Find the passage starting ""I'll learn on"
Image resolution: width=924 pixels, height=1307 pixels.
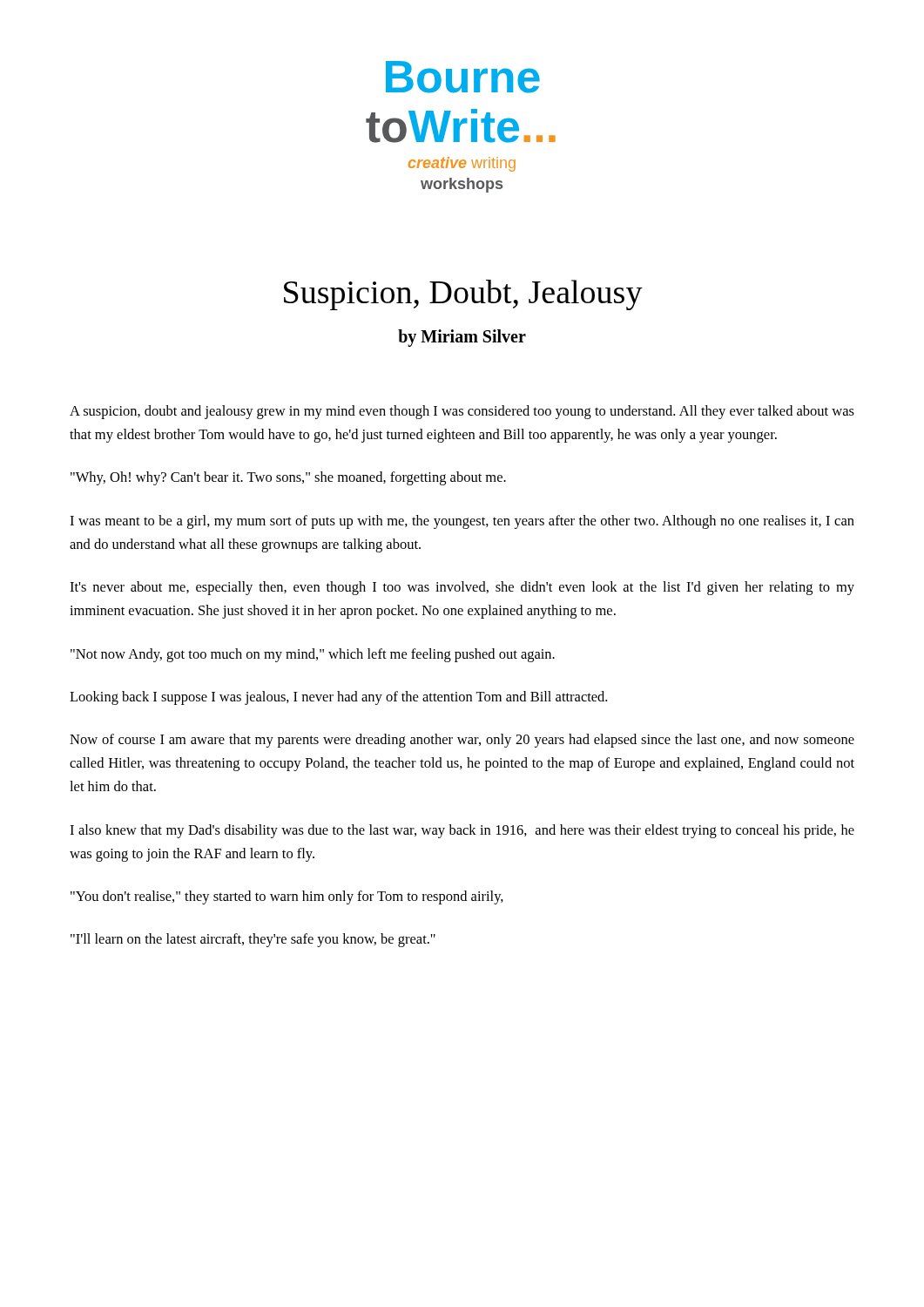253,939
